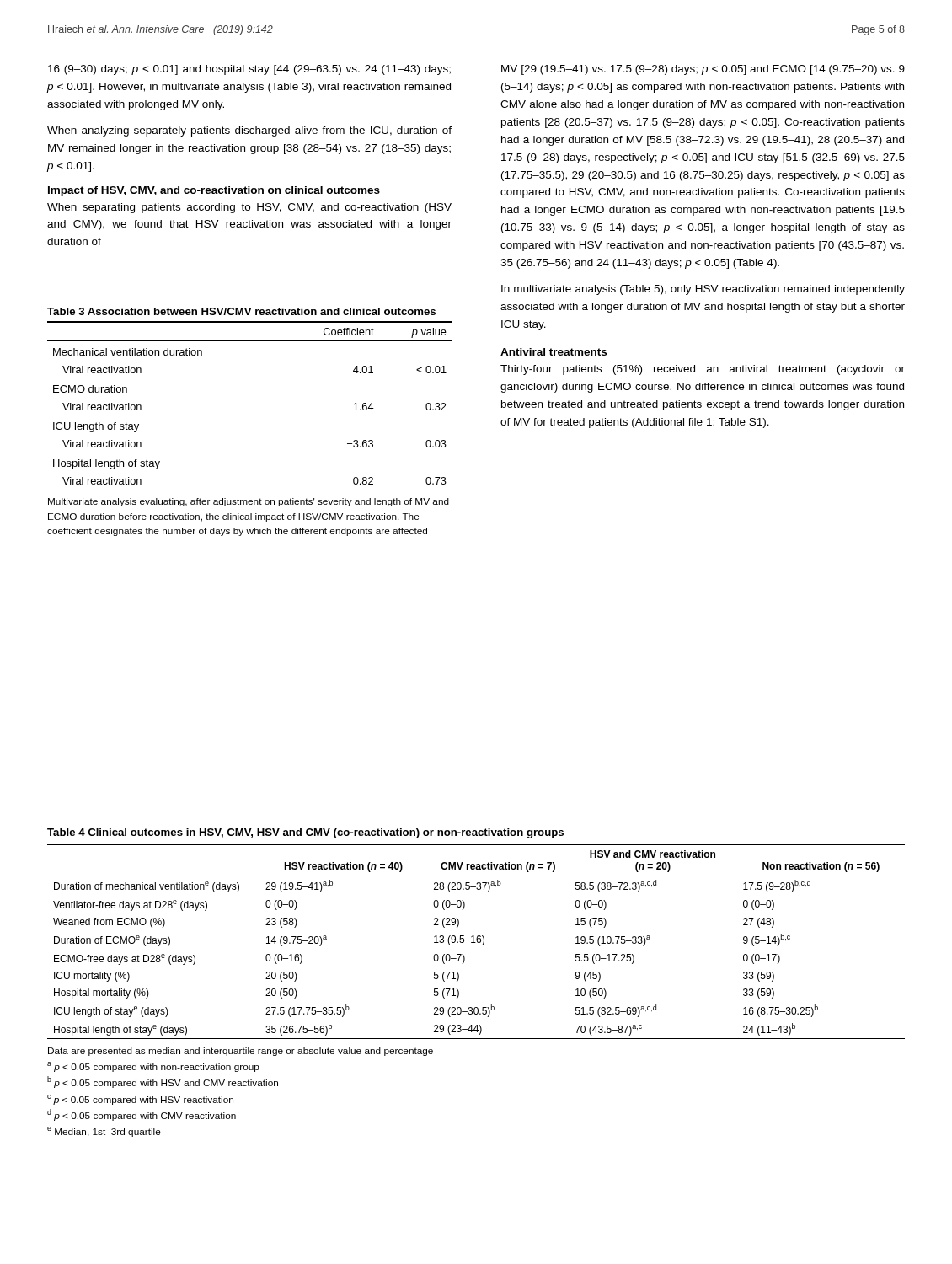Locate the block of text that opens with "16 (9–30) days; p < 0.01]"
The width and height of the screenshot is (952, 1264).
[x=249, y=86]
